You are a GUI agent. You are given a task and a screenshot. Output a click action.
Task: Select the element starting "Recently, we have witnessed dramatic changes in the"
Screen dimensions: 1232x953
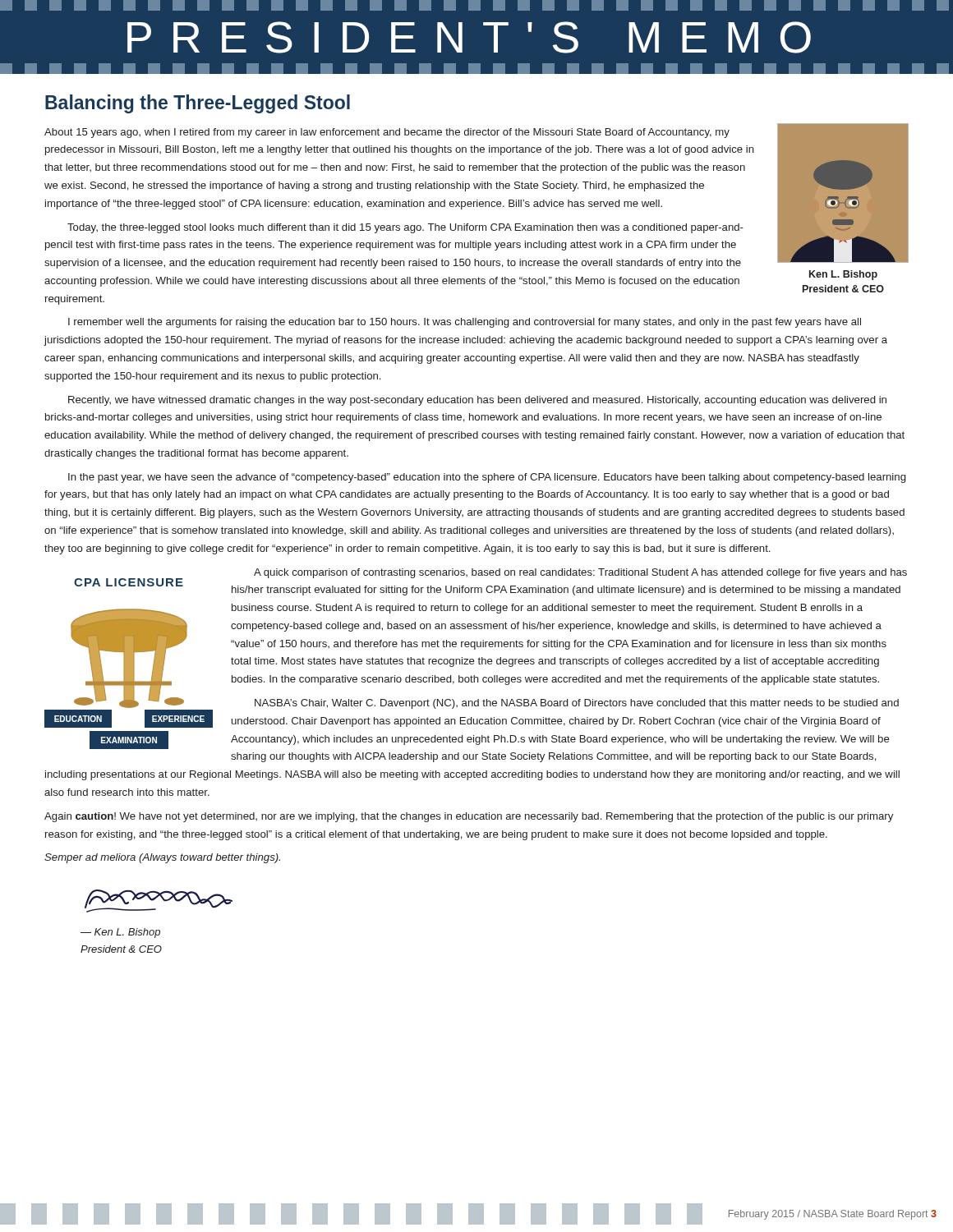[475, 426]
